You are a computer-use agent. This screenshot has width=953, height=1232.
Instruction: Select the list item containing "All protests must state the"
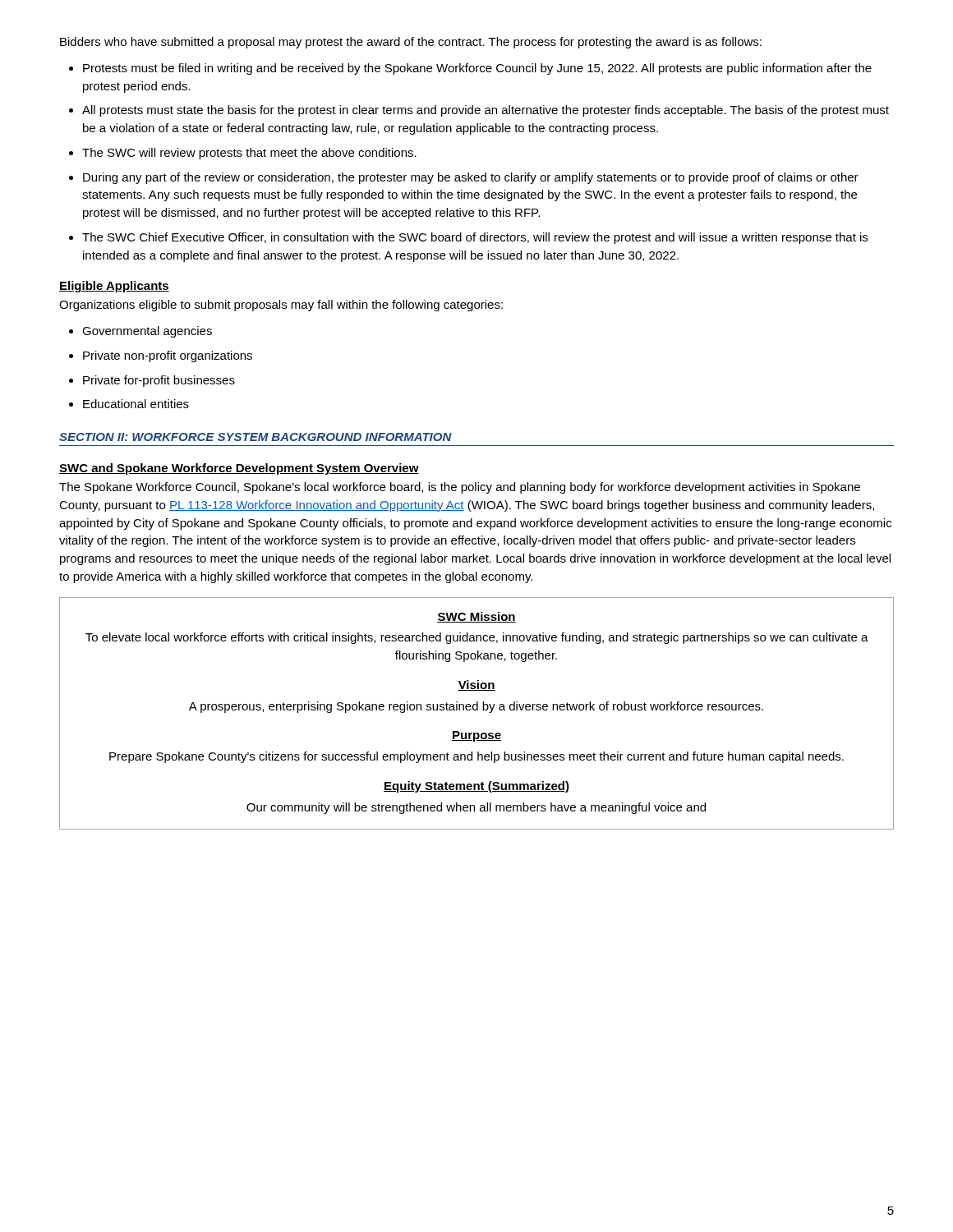pos(488,119)
